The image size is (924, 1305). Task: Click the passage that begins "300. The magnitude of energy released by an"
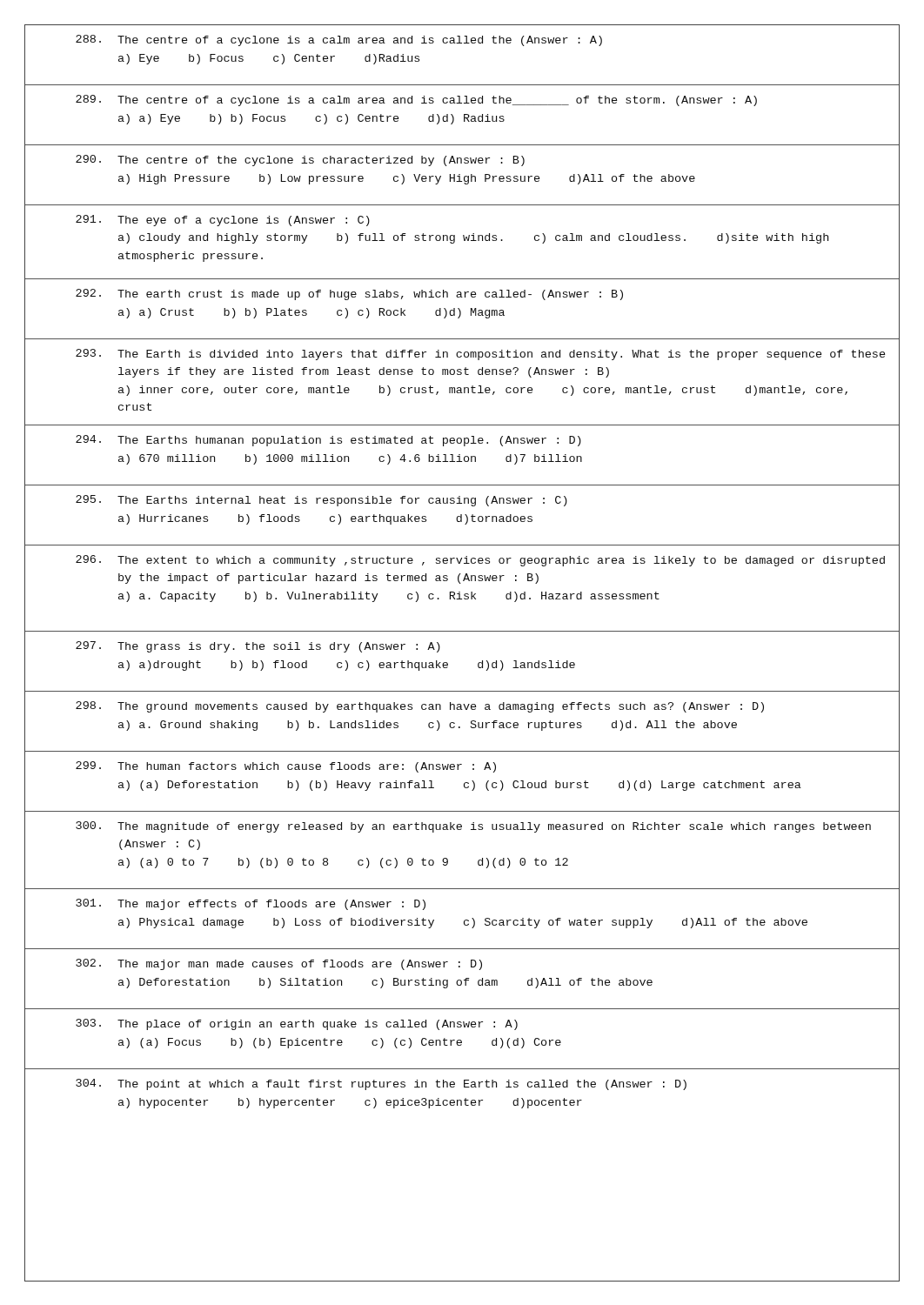(457, 845)
